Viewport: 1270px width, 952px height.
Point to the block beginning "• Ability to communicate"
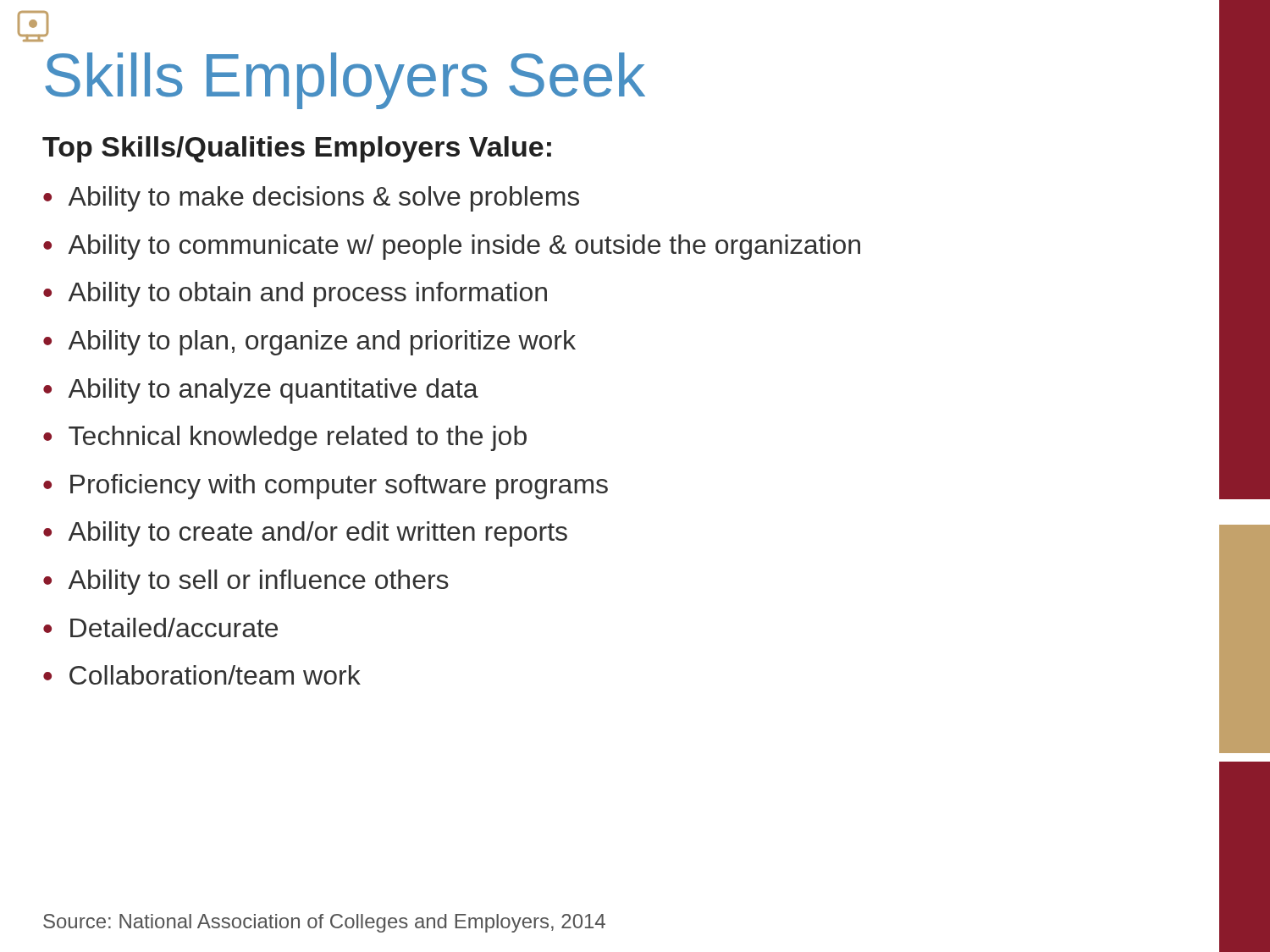452,246
